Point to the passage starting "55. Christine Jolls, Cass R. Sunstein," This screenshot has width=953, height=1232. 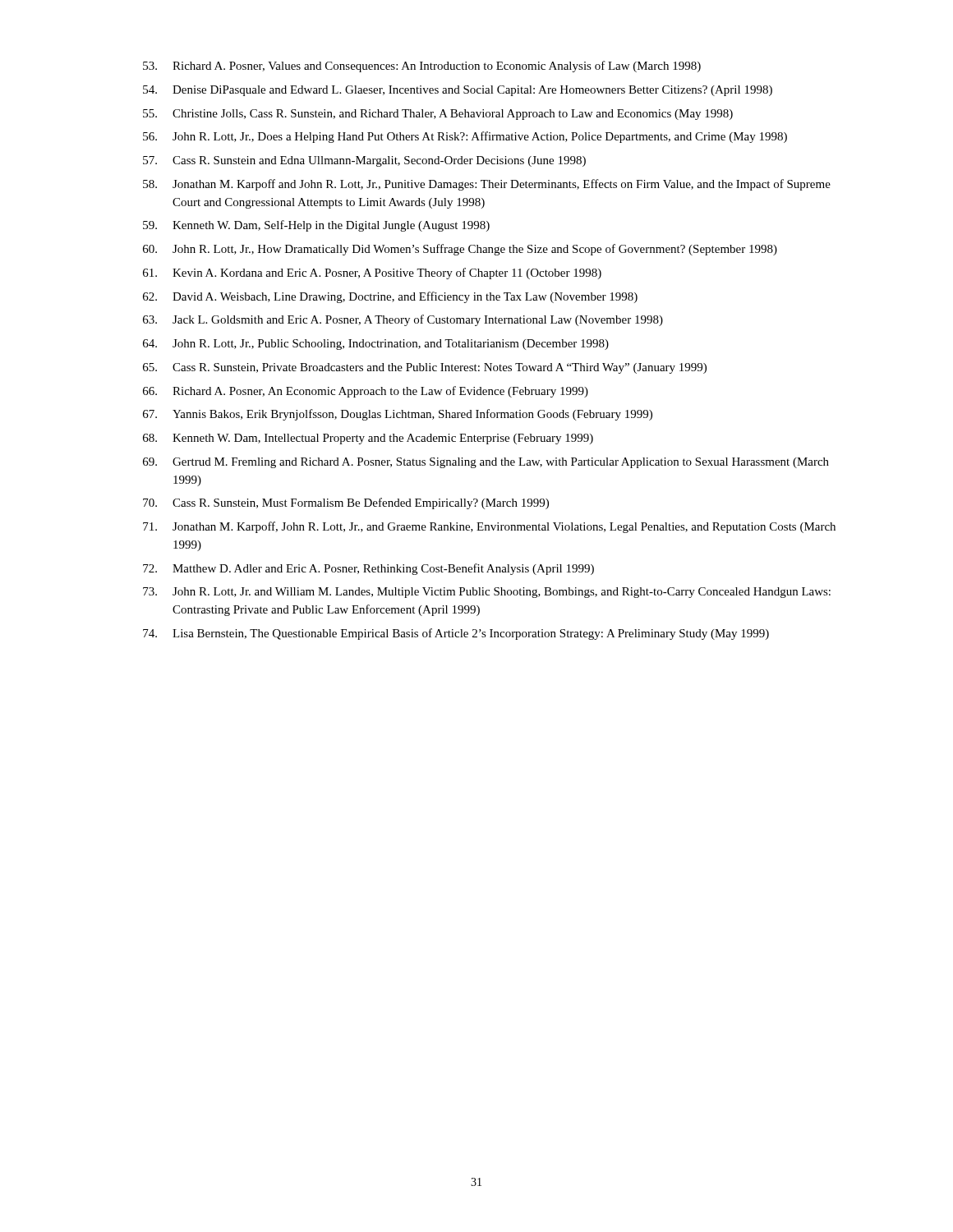476,114
